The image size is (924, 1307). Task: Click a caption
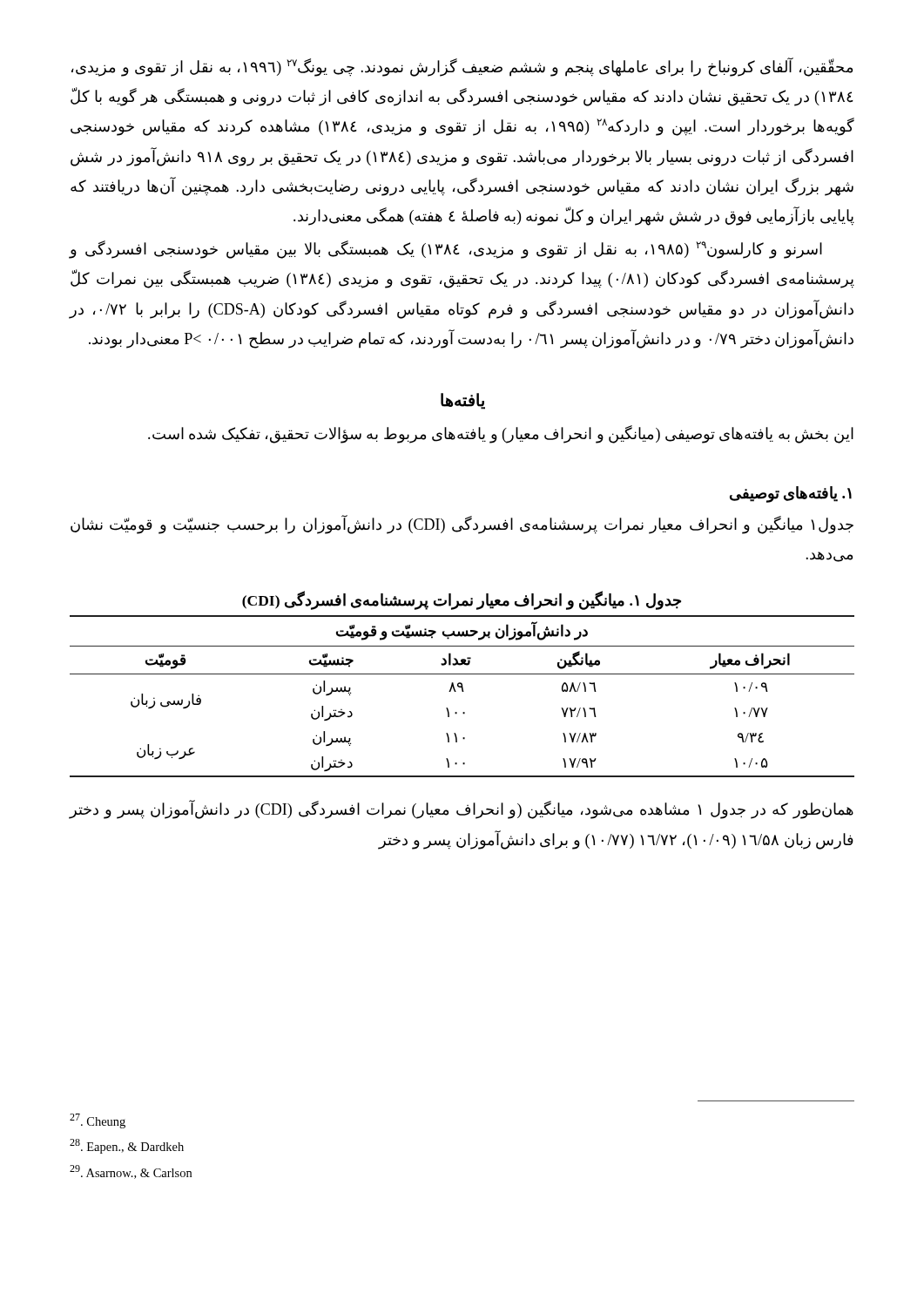(x=462, y=601)
